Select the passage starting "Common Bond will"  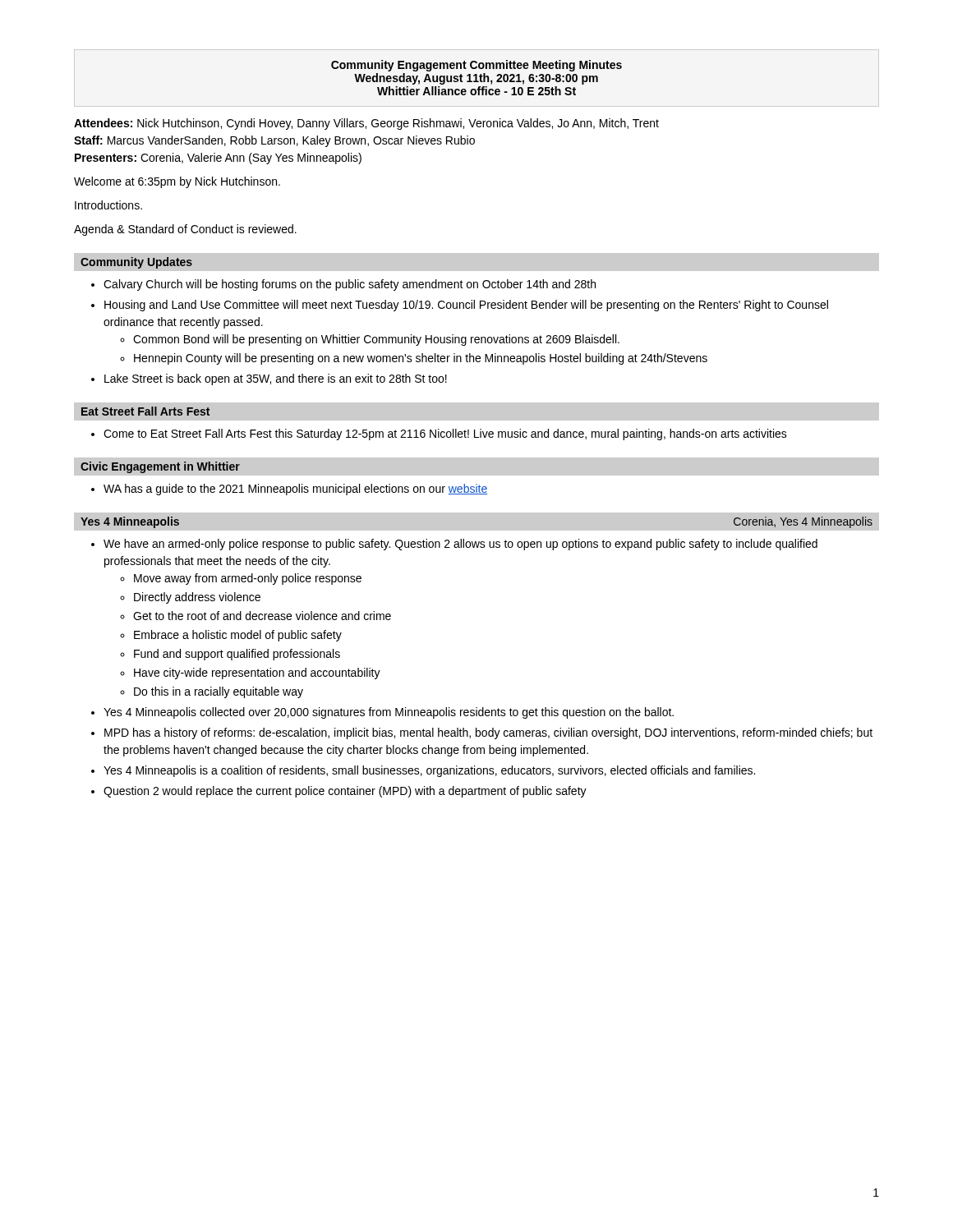tap(377, 339)
